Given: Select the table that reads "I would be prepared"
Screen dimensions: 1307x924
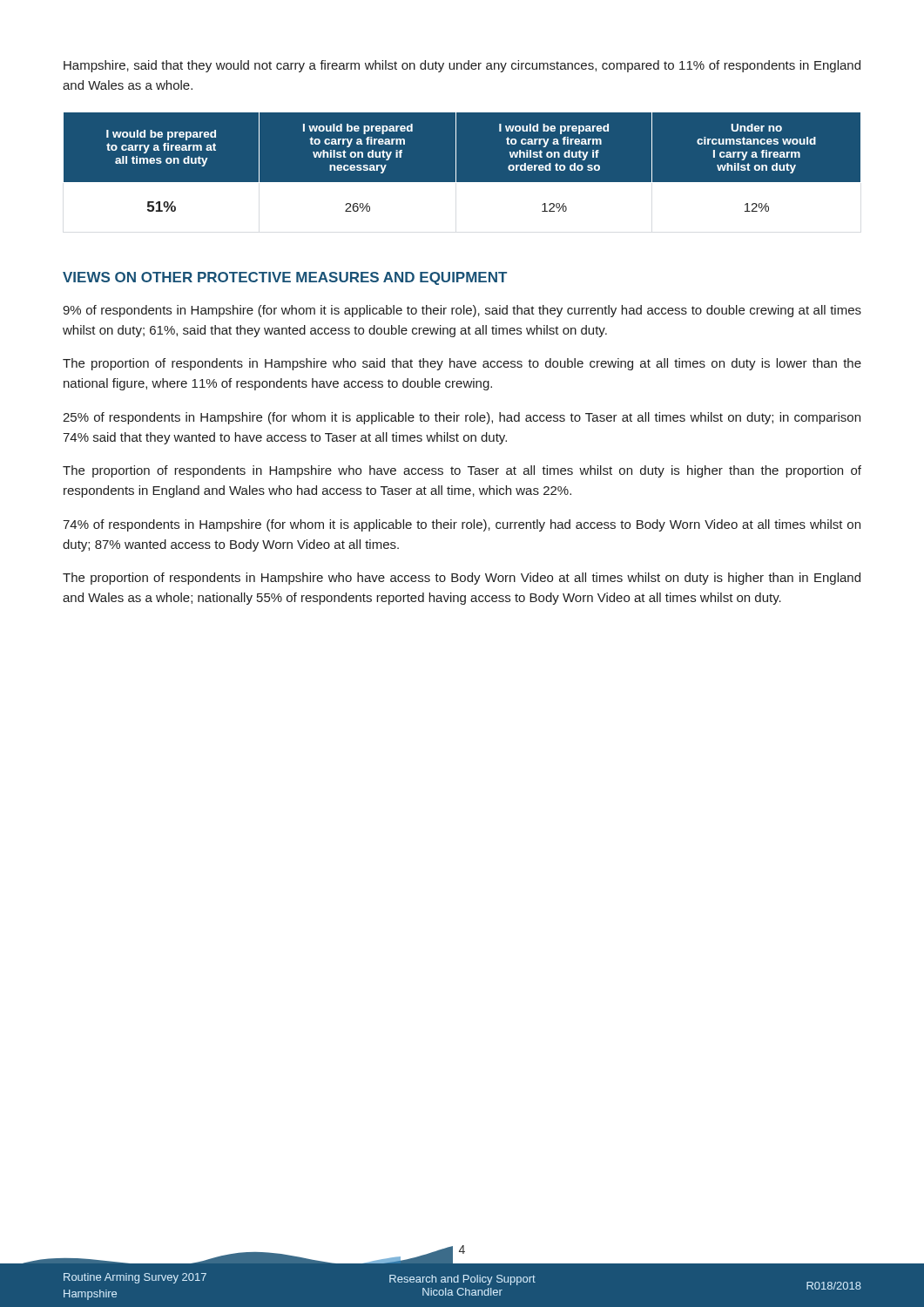Looking at the screenshot, I should [462, 172].
